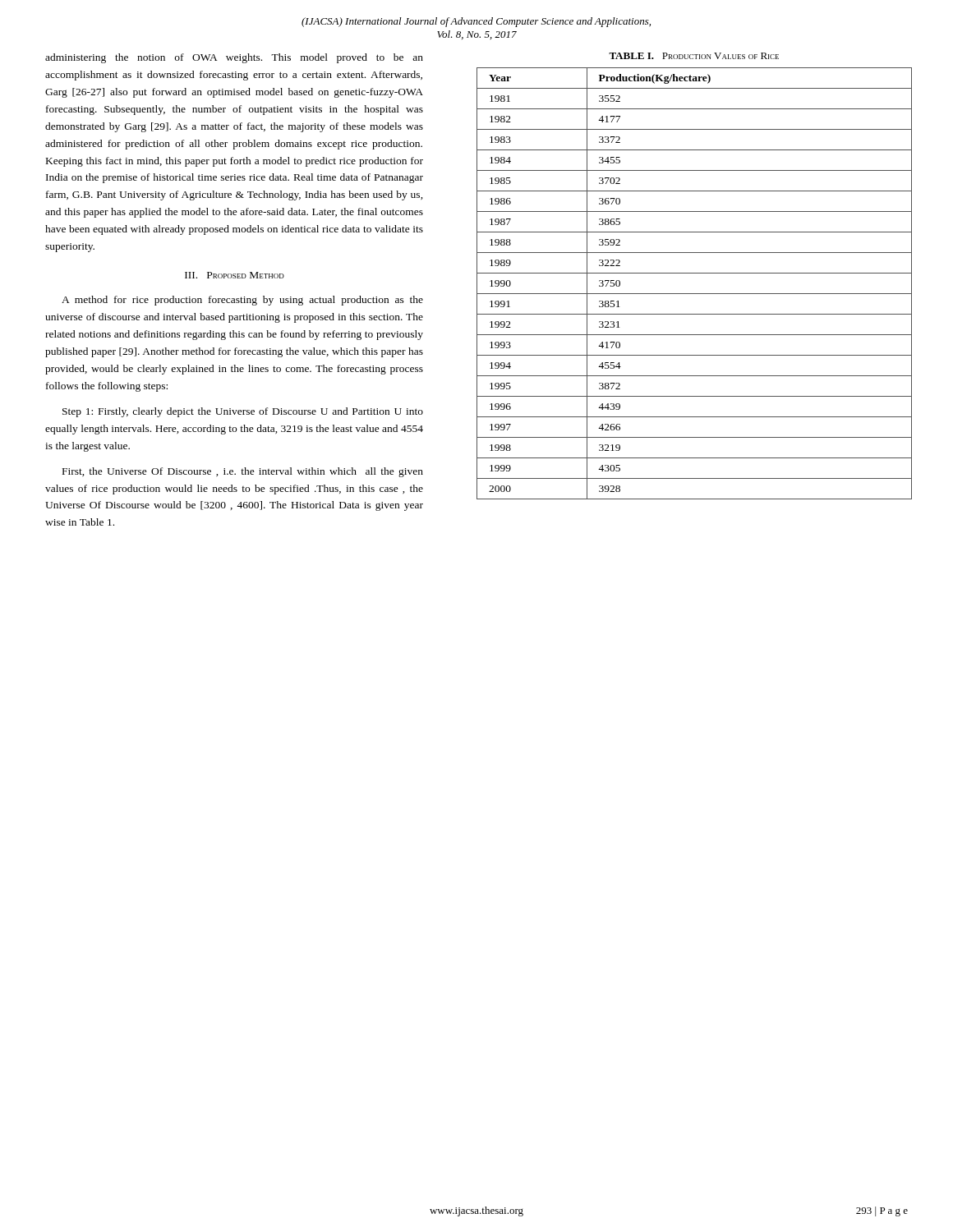Find the text block that says "administering the notion of OWA weights. This"
The height and width of the screenshot is (1232, 953).
point(234,152)
